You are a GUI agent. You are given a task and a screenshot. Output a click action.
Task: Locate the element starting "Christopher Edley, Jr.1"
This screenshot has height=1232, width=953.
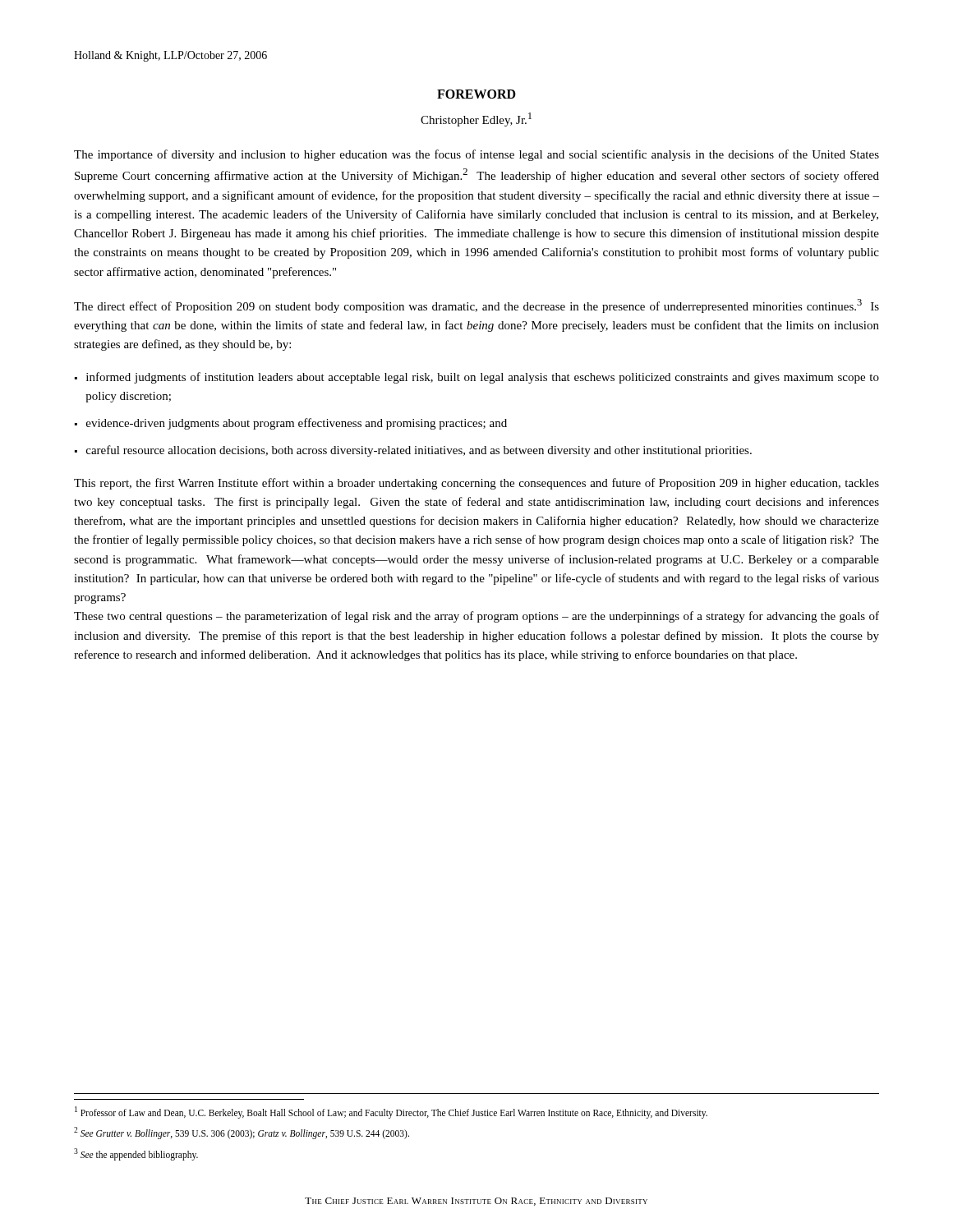pyautogui.click(x=476, y=118)
